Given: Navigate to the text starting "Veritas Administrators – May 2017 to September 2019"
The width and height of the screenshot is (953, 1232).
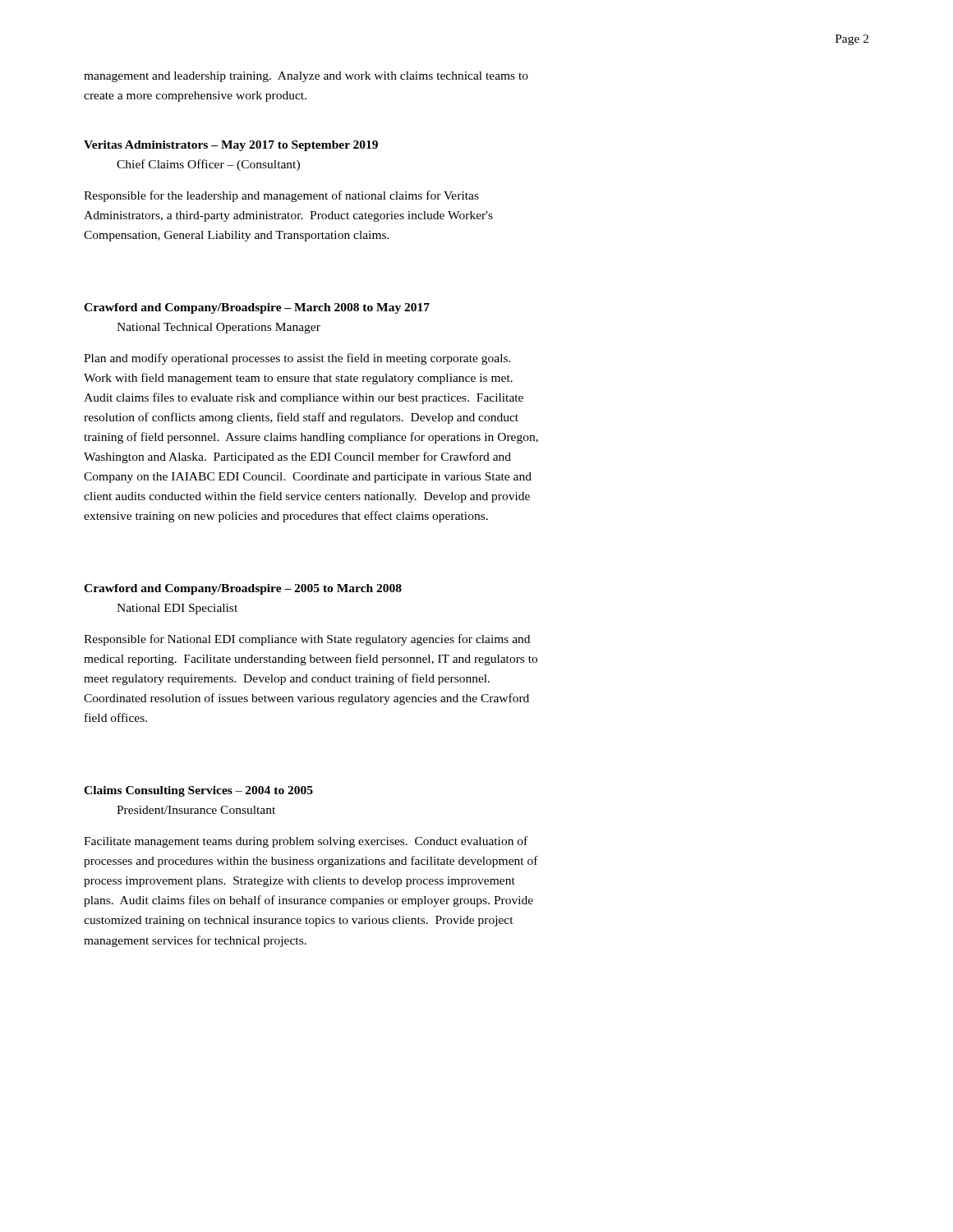Looking at the screenshot, I should point(231,144).
